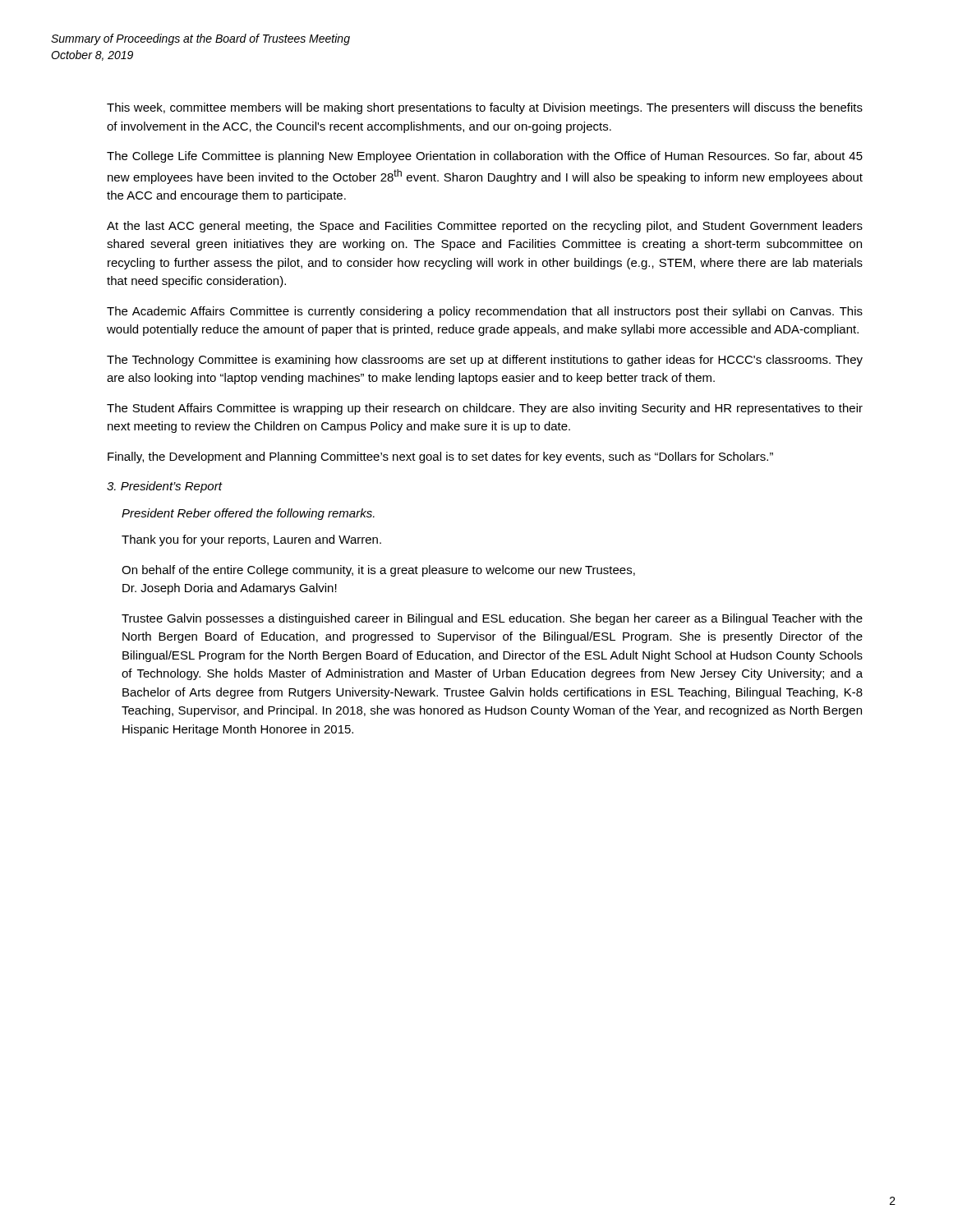Point to the text block starting "Thank you for your reports,"
The image size is (953, 1232).
pos(251,540)
